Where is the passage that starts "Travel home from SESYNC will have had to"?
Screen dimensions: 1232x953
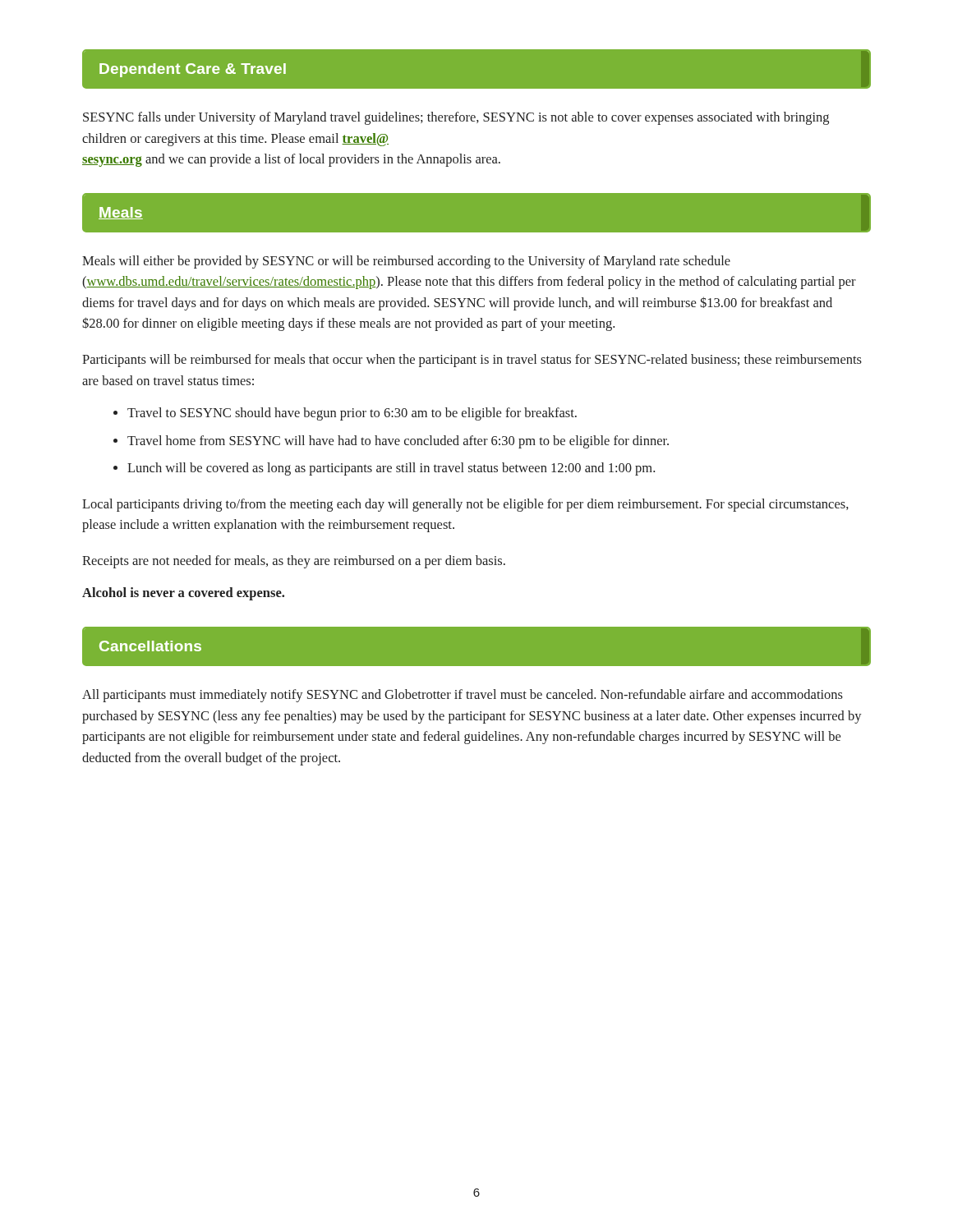(398, 440)
